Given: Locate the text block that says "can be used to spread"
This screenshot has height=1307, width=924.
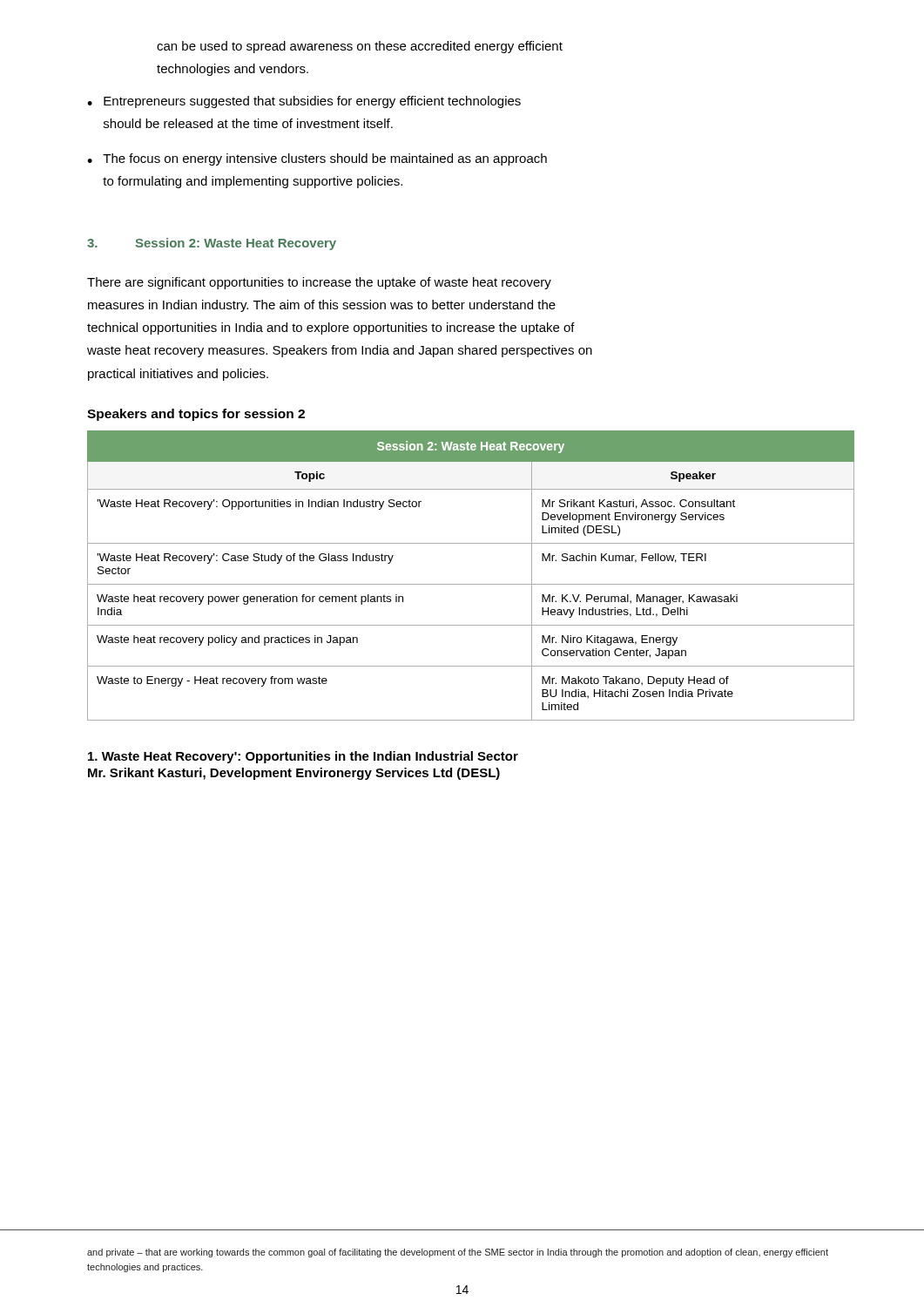Looking at the screenshot, I should (360, 57).
